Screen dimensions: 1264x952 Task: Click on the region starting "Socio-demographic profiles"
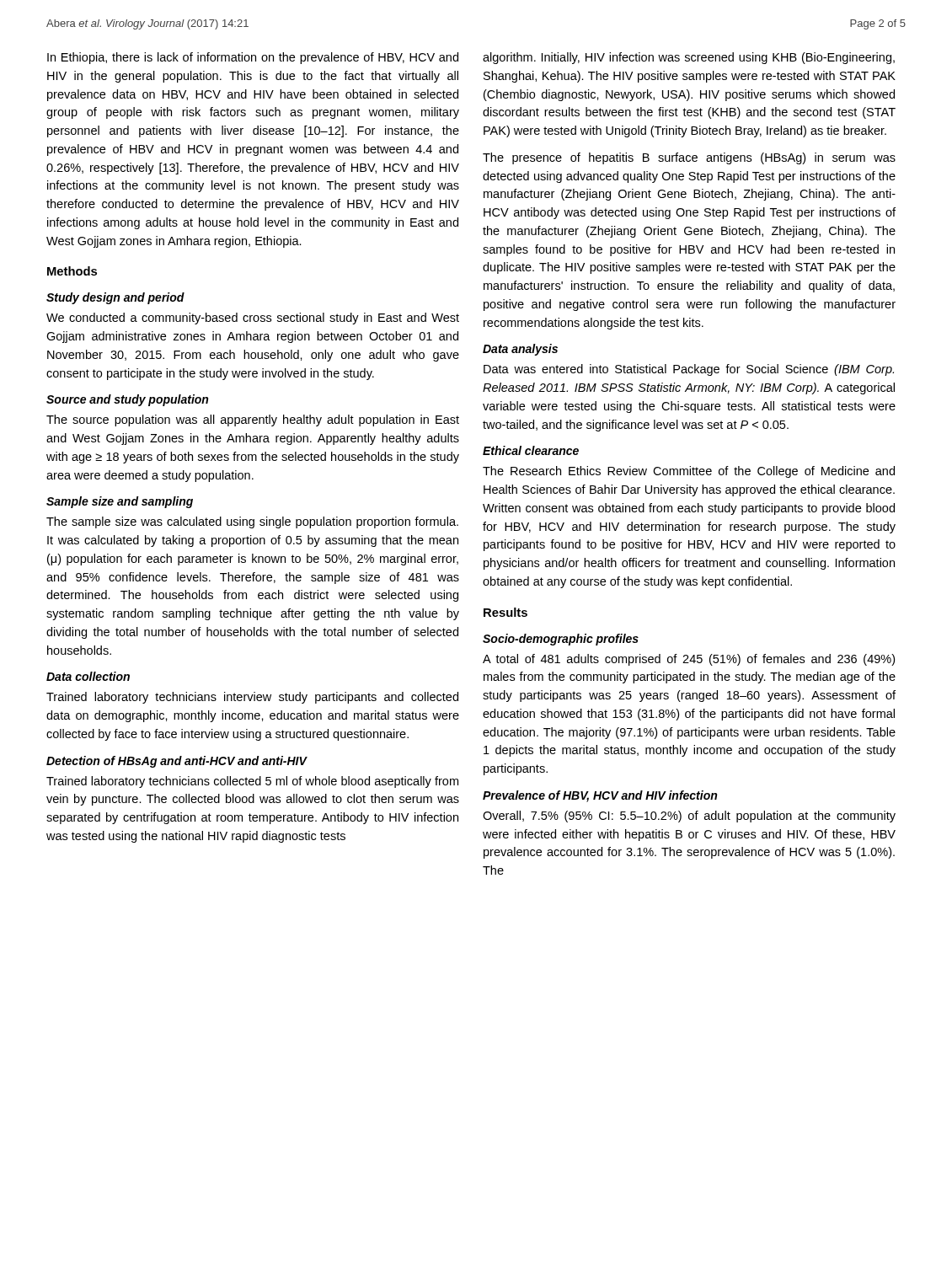(x=561, y=639)
